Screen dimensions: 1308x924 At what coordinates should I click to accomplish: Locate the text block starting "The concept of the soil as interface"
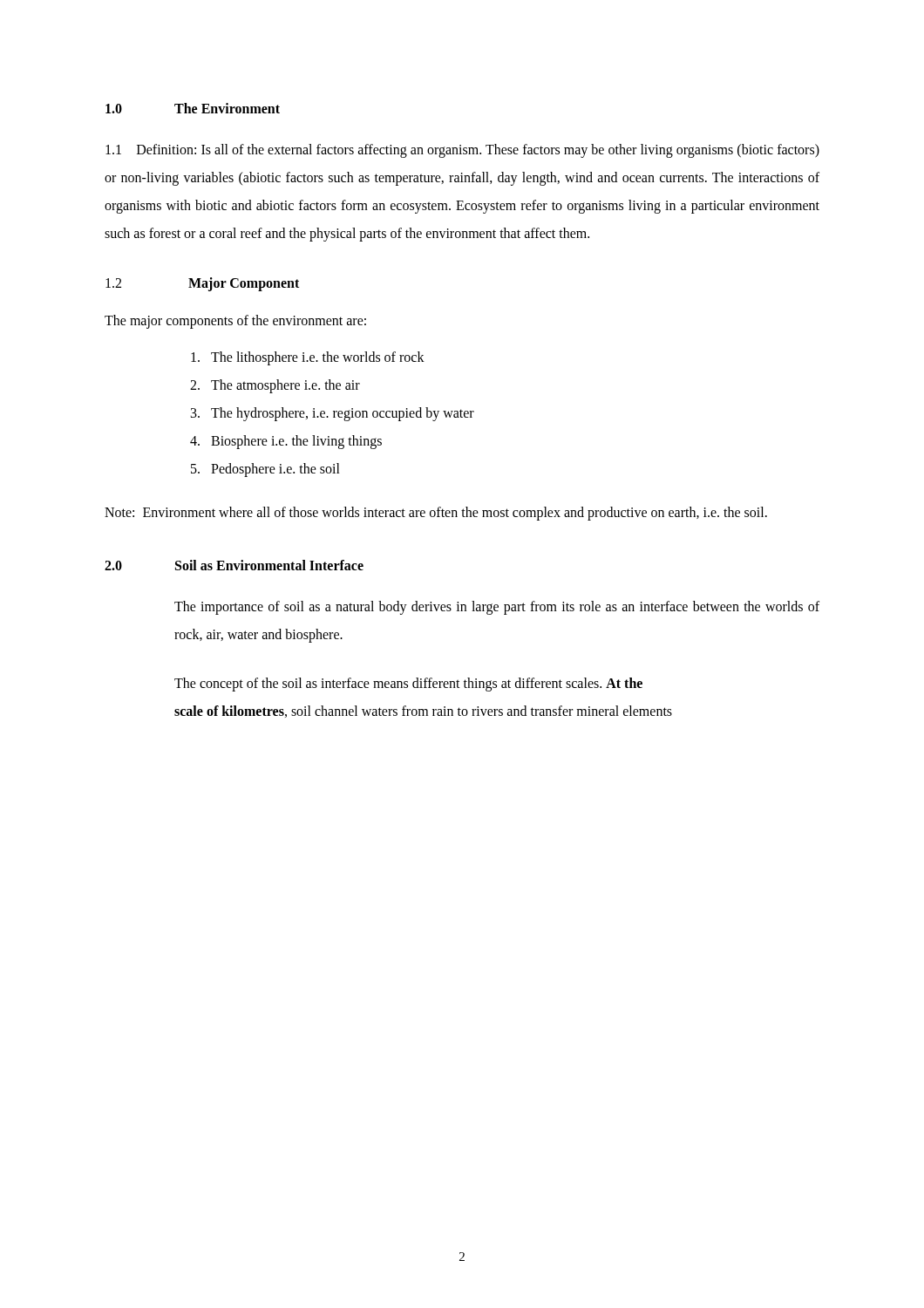click(x=423, y=697)
